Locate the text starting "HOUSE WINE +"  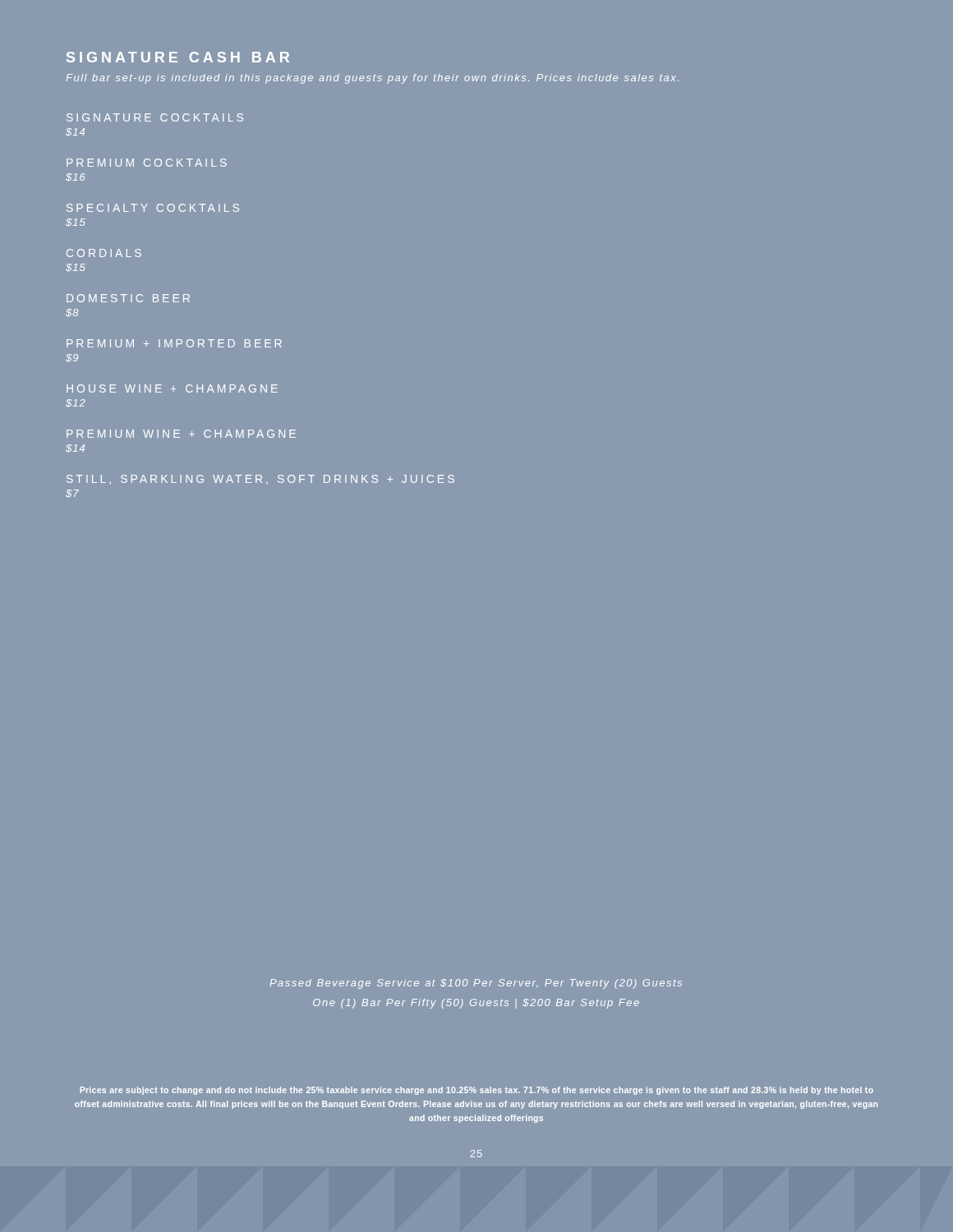point(172,388)
